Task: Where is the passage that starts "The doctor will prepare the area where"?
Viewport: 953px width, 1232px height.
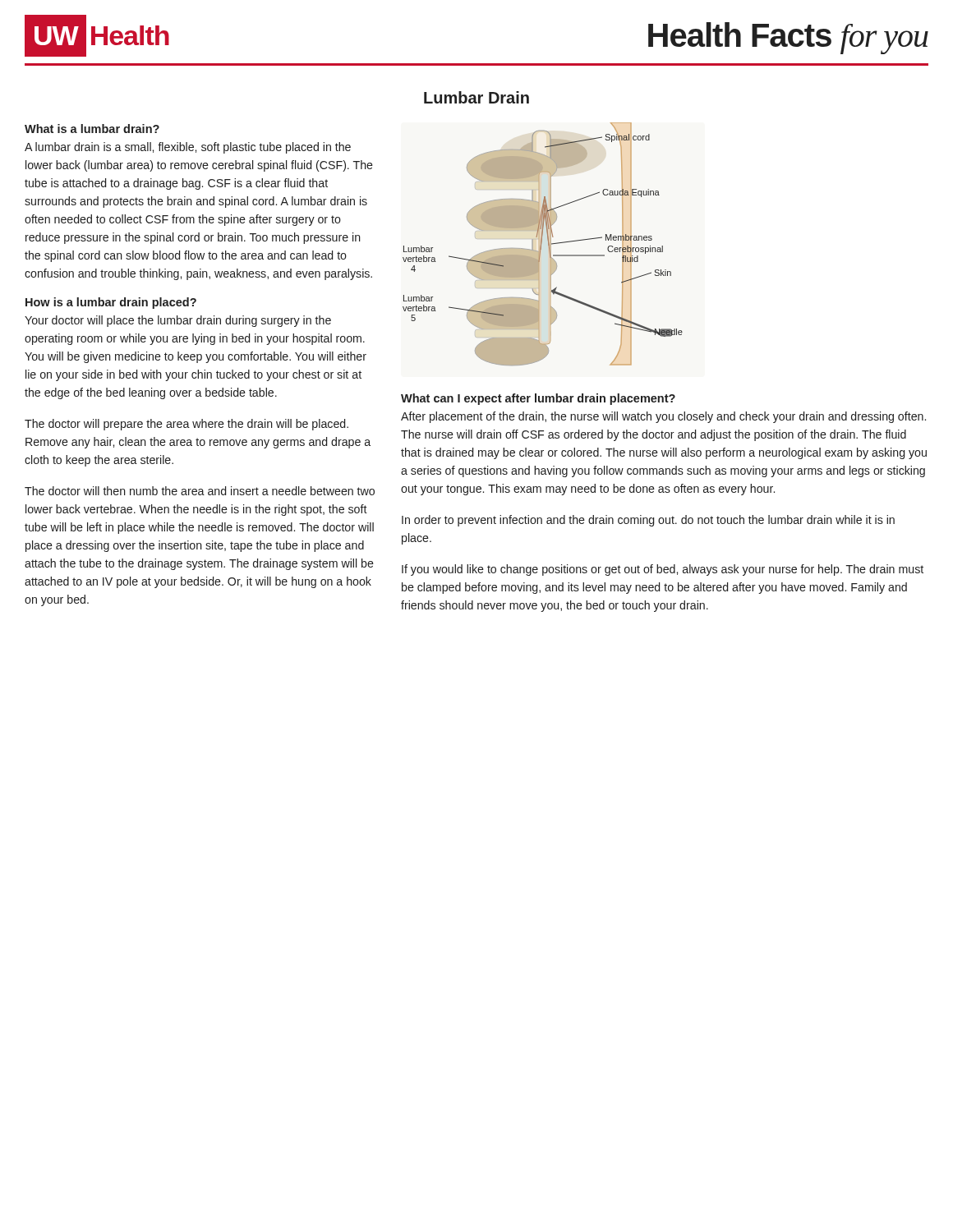Action: (198, 442)
